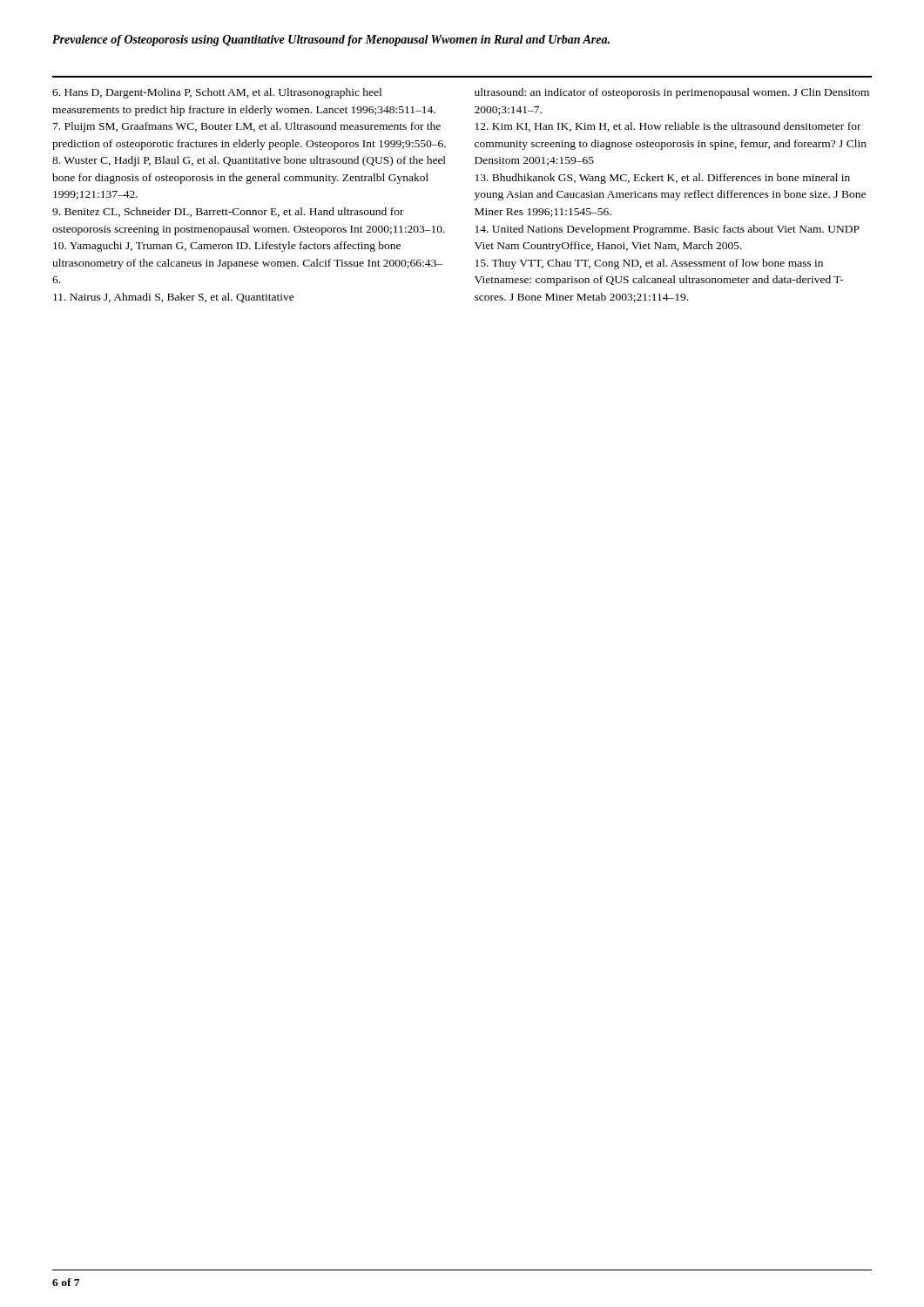Locate the list item that says "8. Wuster C, Hadji P,"

click(x=249, y=177)
